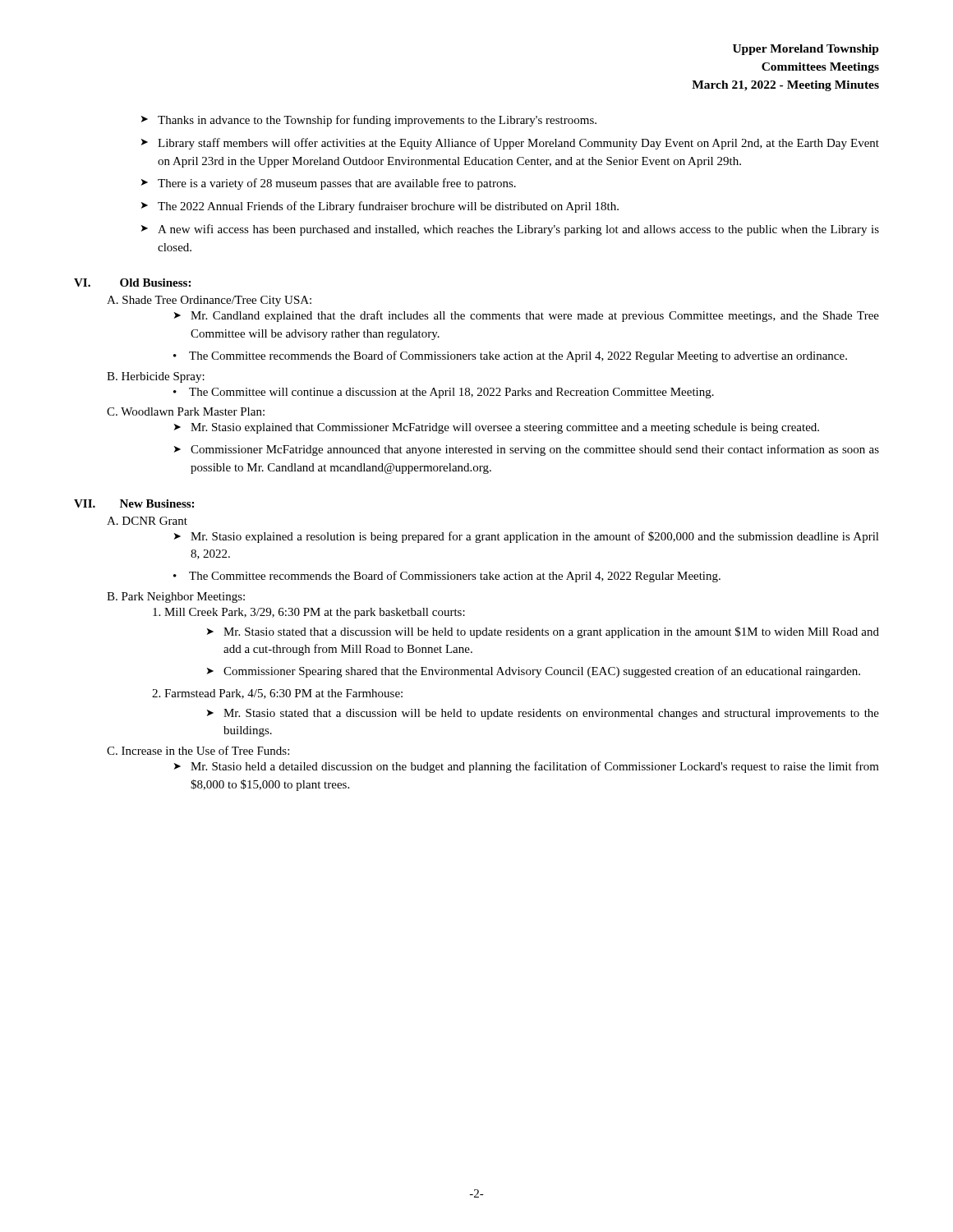Point to the region starting "Library staff members will offer activities at the"

pyautogui.click(x=509, y=152)
